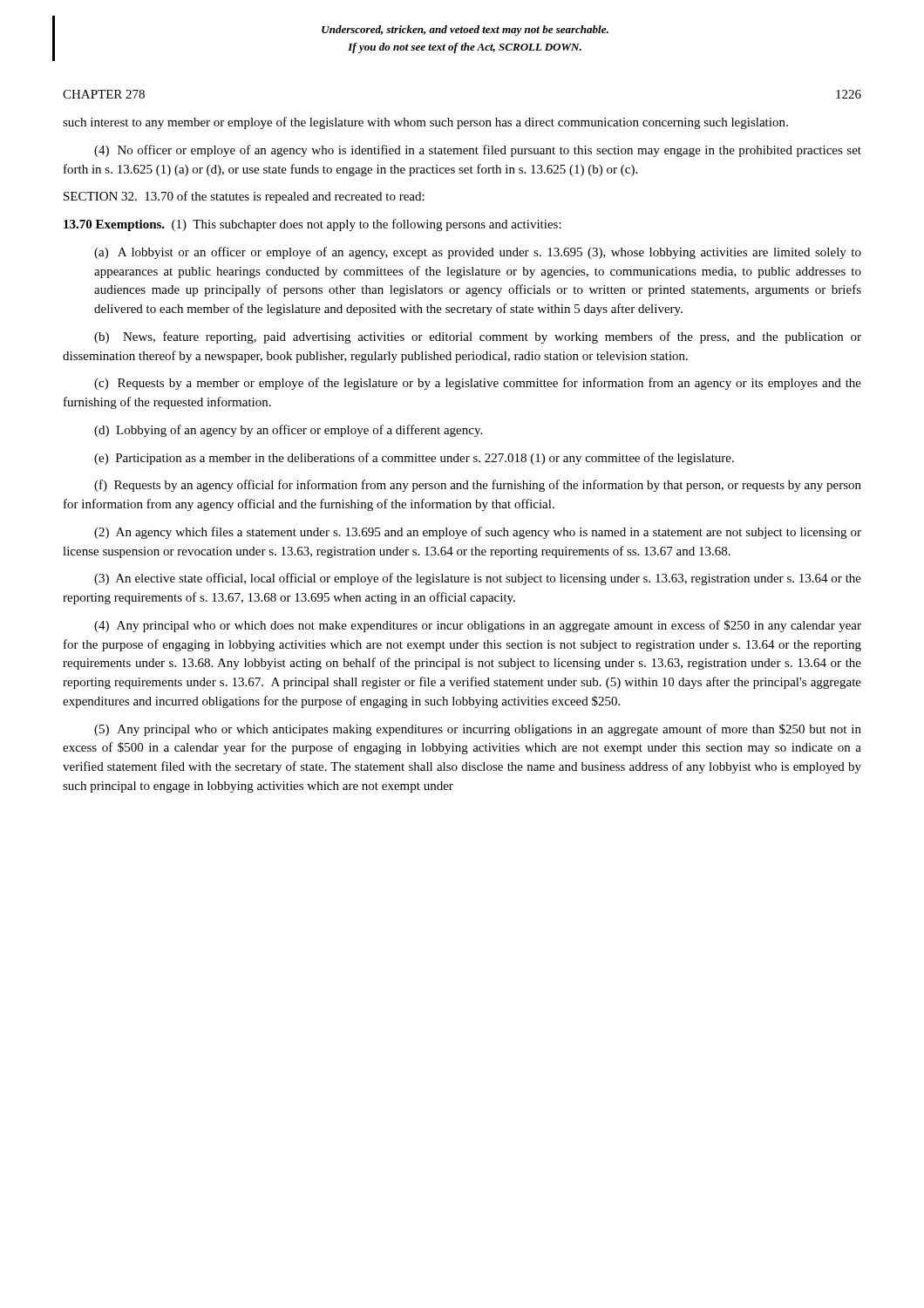Image resolution: width=924 pixels, height=1308 pixels.
Task: Where is the passage that starts "(f) Requests by an agency"?
Action: 462,495
